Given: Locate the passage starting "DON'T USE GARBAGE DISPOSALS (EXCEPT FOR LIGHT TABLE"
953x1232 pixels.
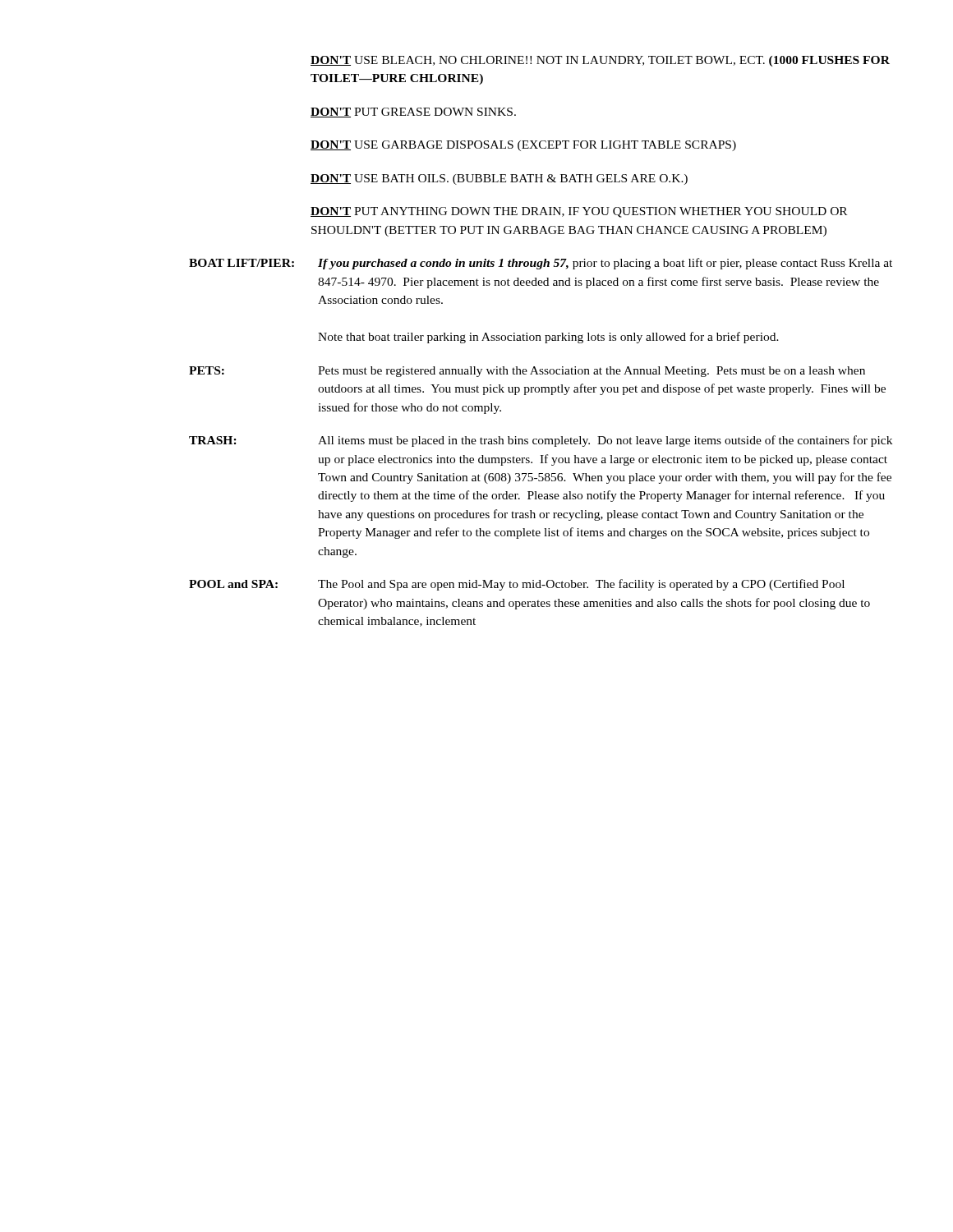Looking at the screenshot, I should 523,144.
